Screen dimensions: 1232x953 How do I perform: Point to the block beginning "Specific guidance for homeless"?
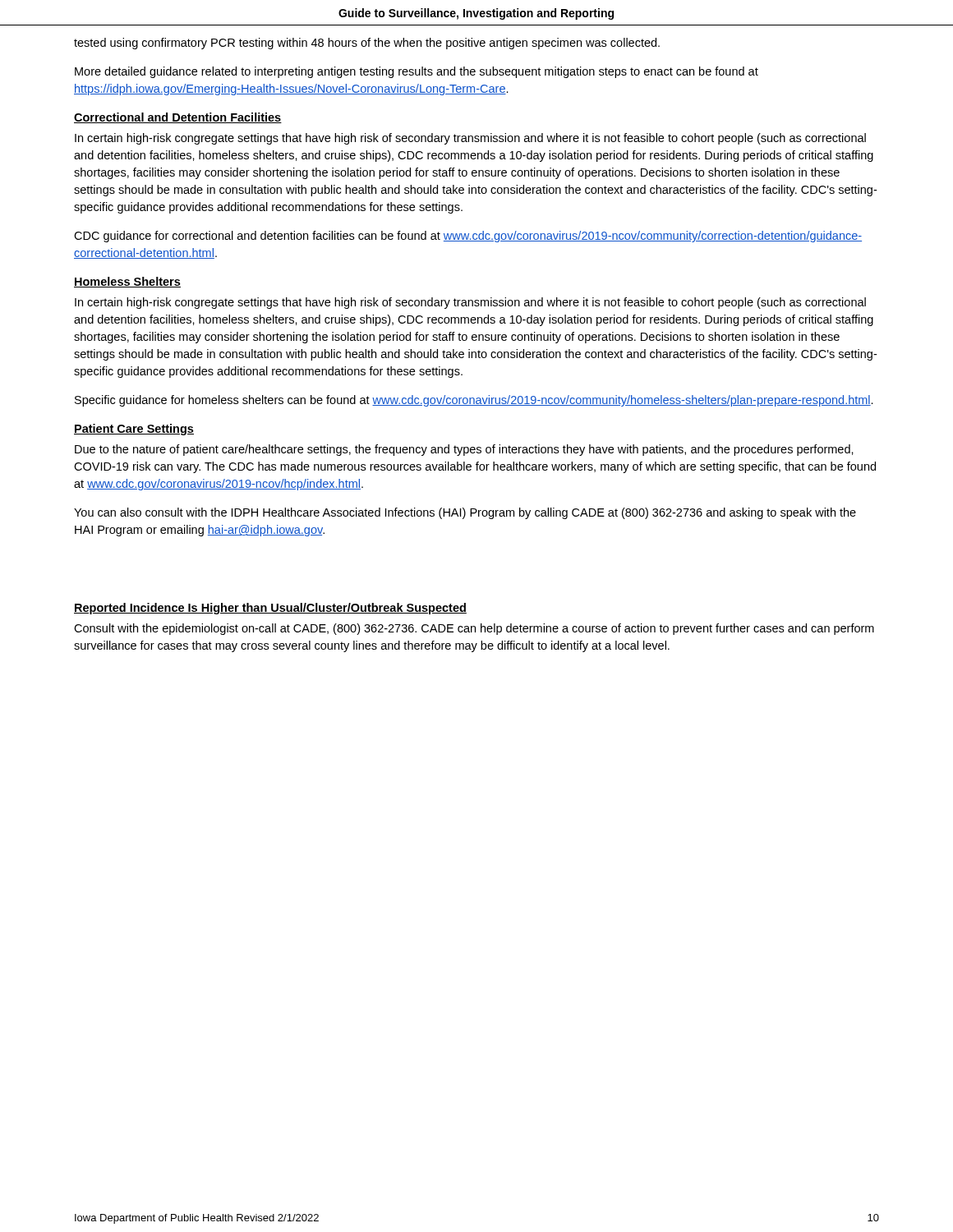tap(474, 400)
